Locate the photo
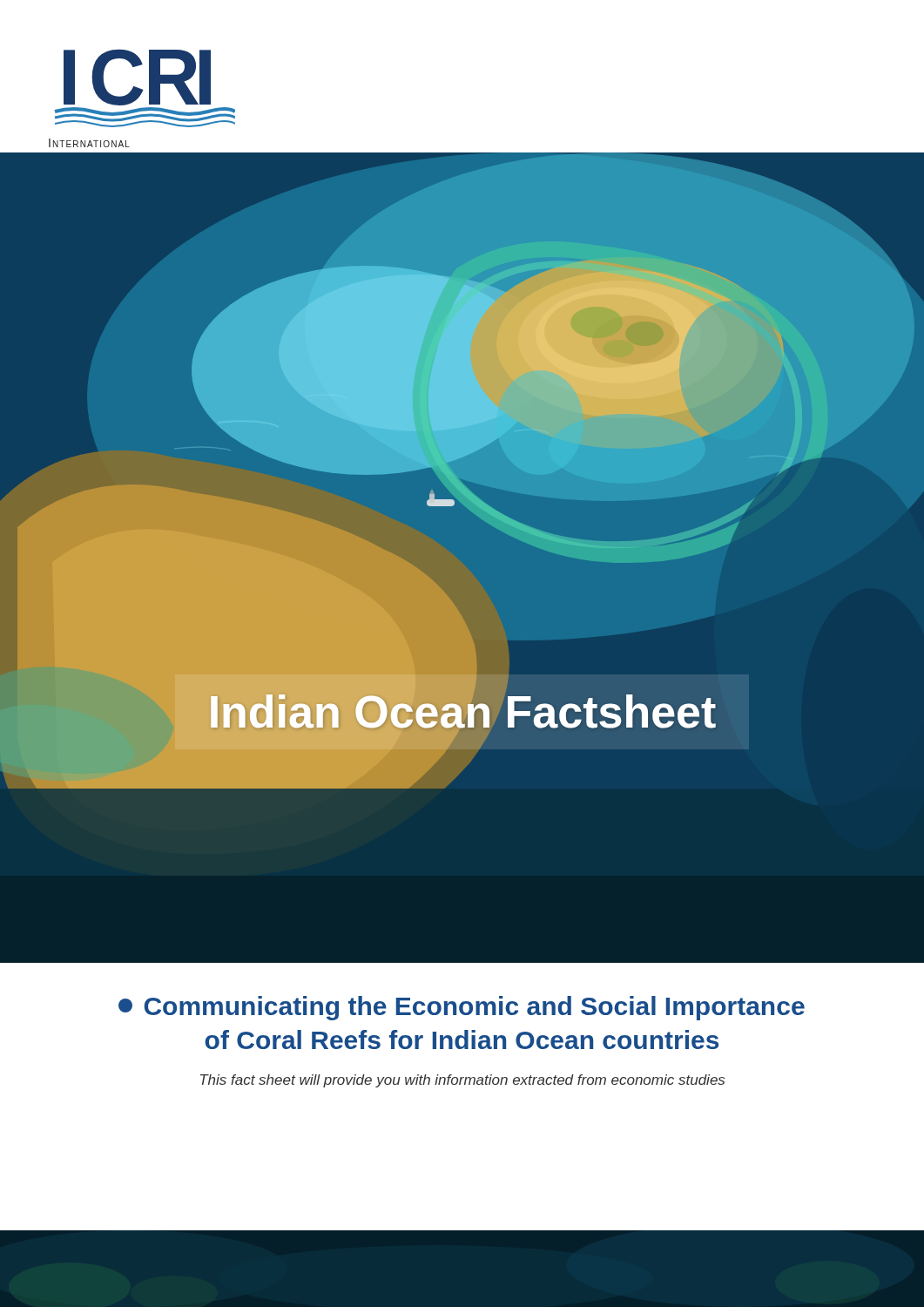 pos(462,558)
